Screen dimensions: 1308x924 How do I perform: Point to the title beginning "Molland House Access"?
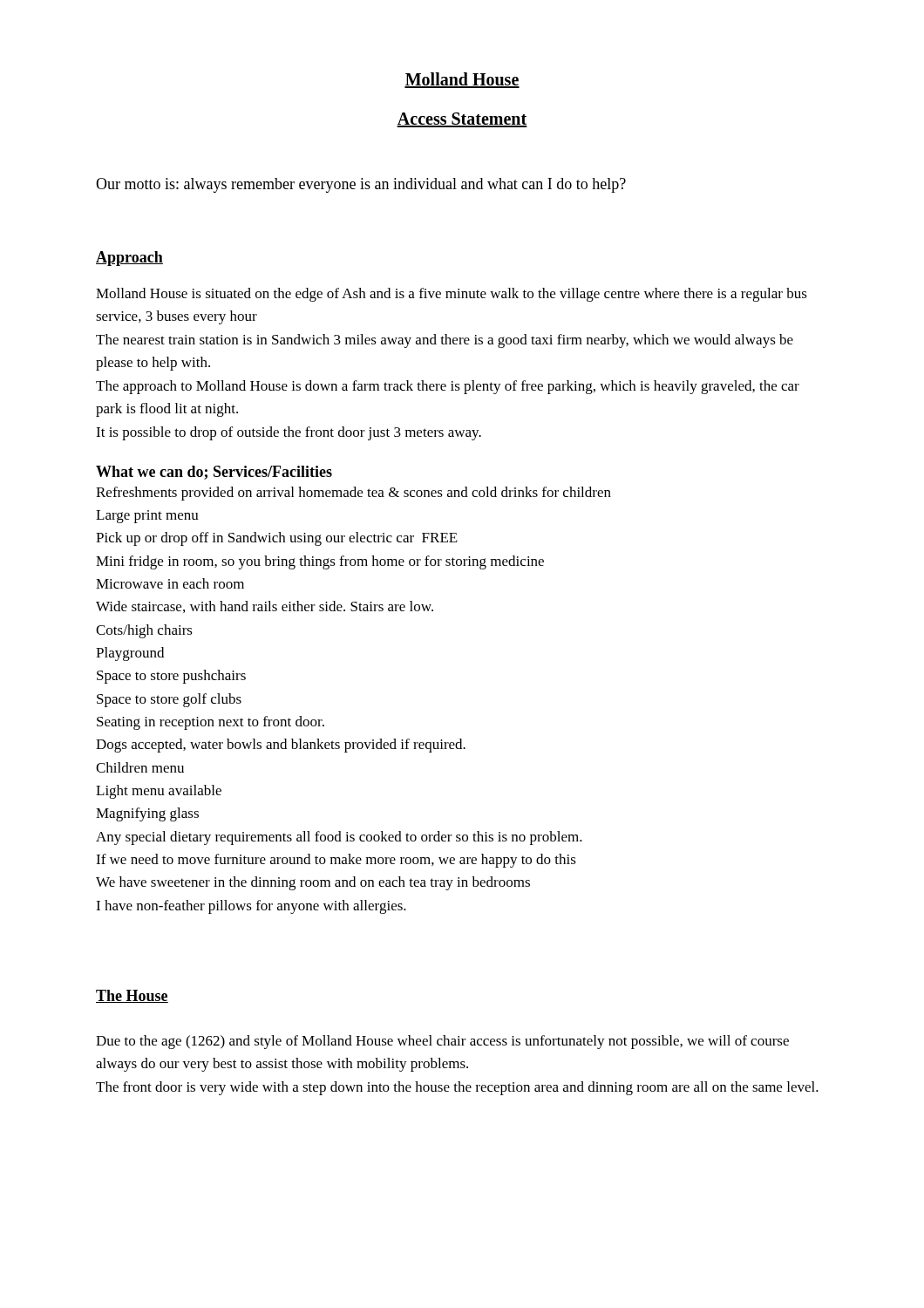click(462, 99)
